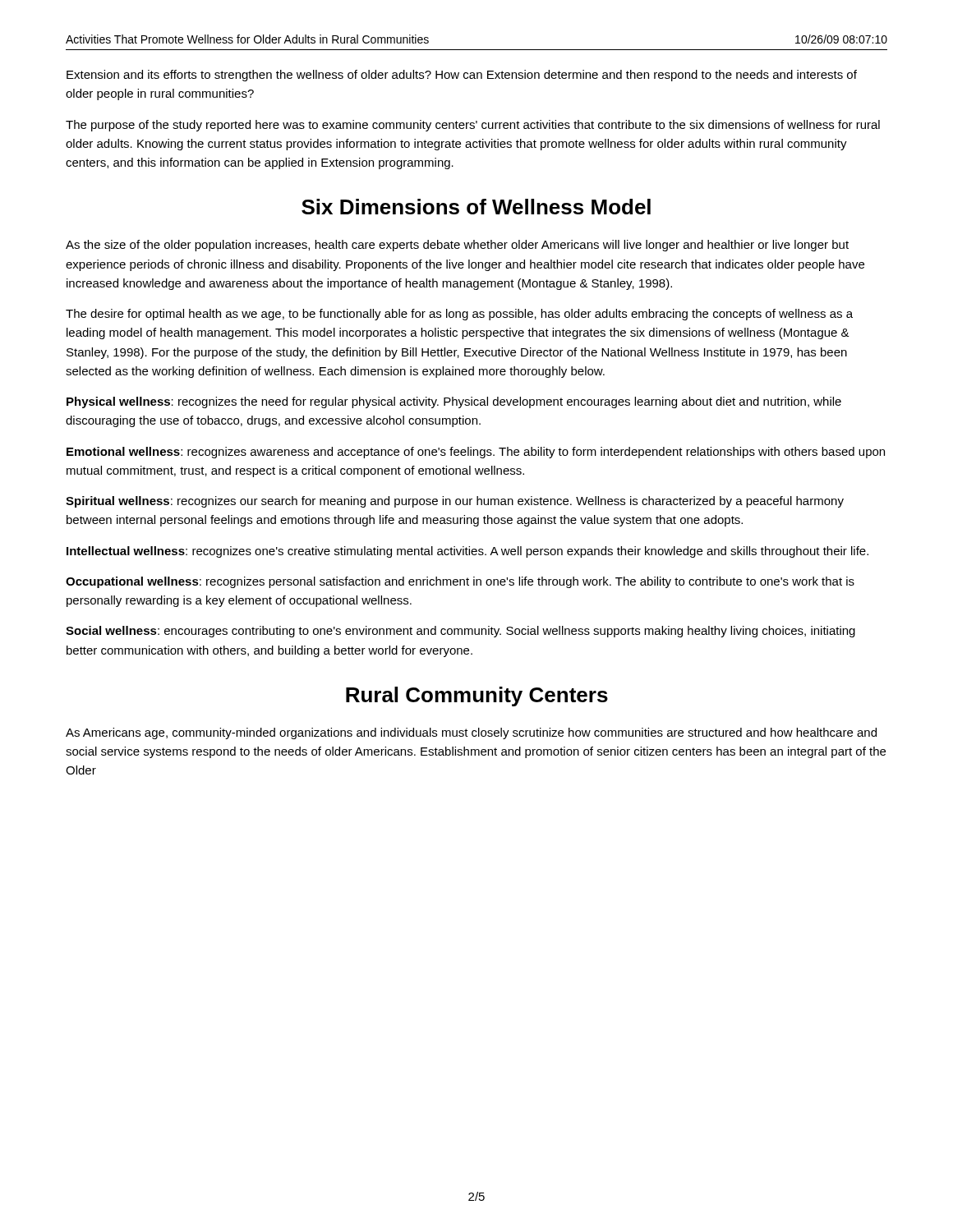This screenshot has width=953, height=1232.
Task: Select the text block starting "The desire for optimal health as"
Action: (459, 342)
